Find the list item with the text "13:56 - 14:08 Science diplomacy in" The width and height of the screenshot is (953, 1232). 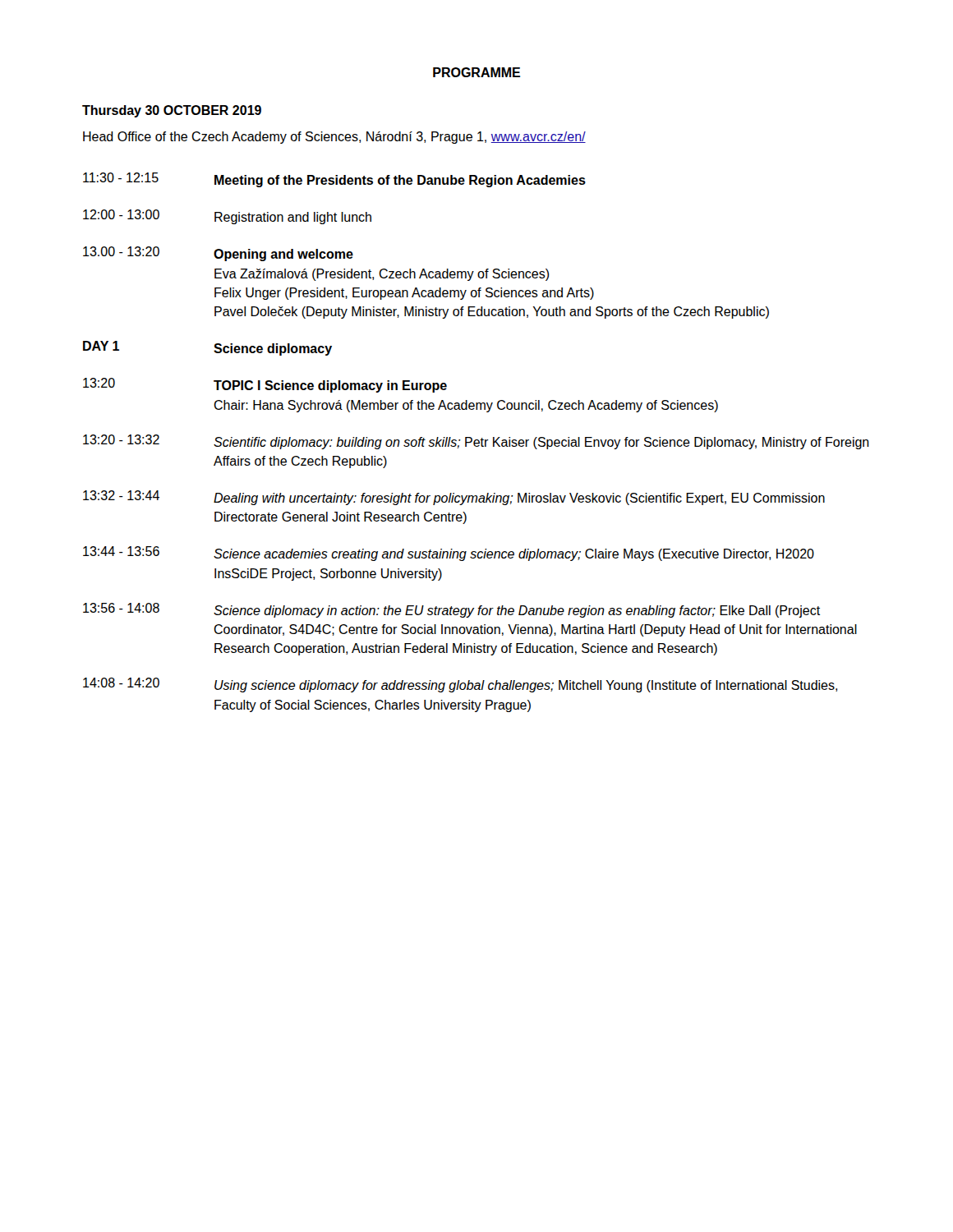click(476, 630)
